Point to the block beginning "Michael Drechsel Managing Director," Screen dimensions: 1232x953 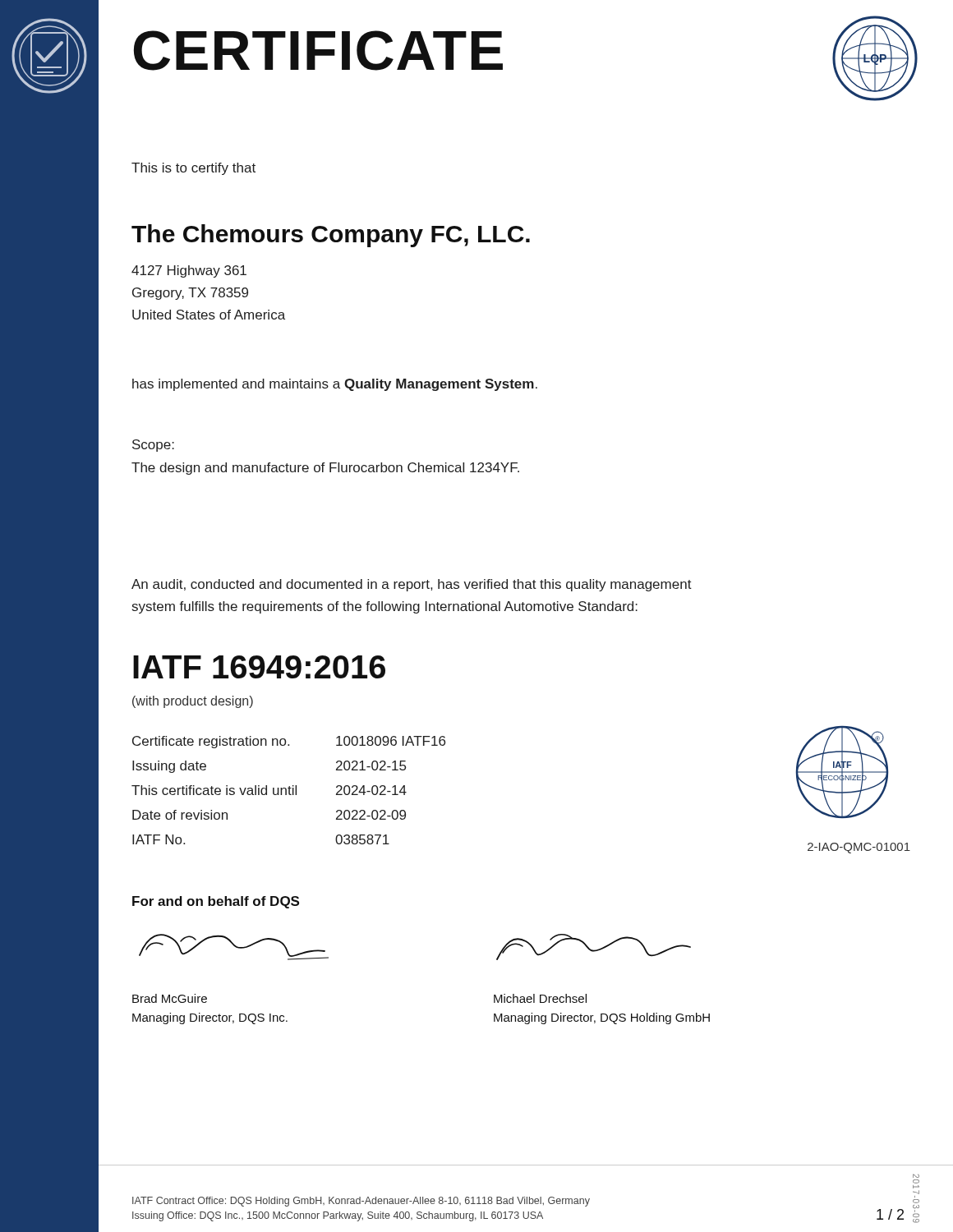(x=602, y=1008)
